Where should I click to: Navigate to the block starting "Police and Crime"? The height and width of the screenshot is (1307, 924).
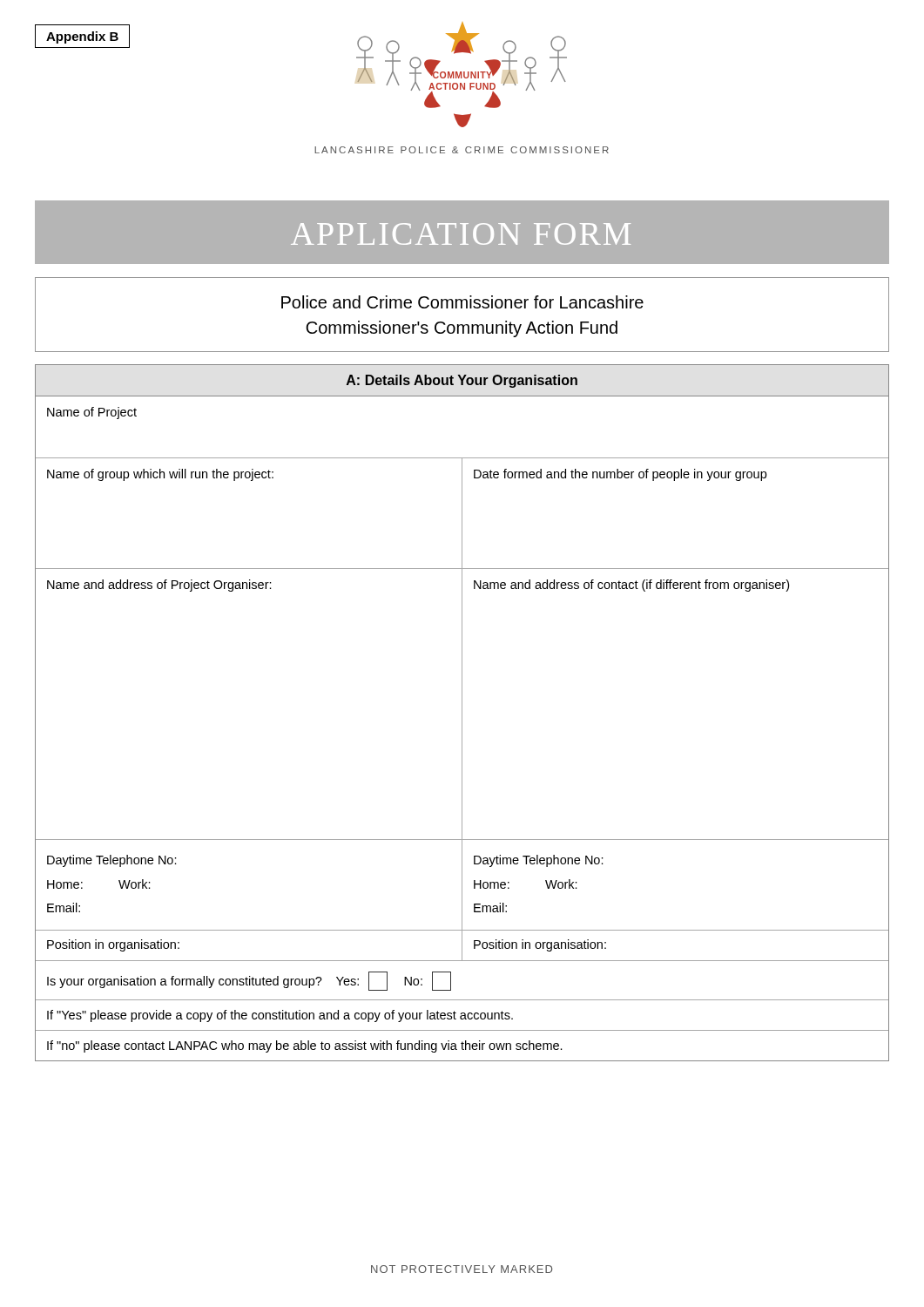point(462,315)
